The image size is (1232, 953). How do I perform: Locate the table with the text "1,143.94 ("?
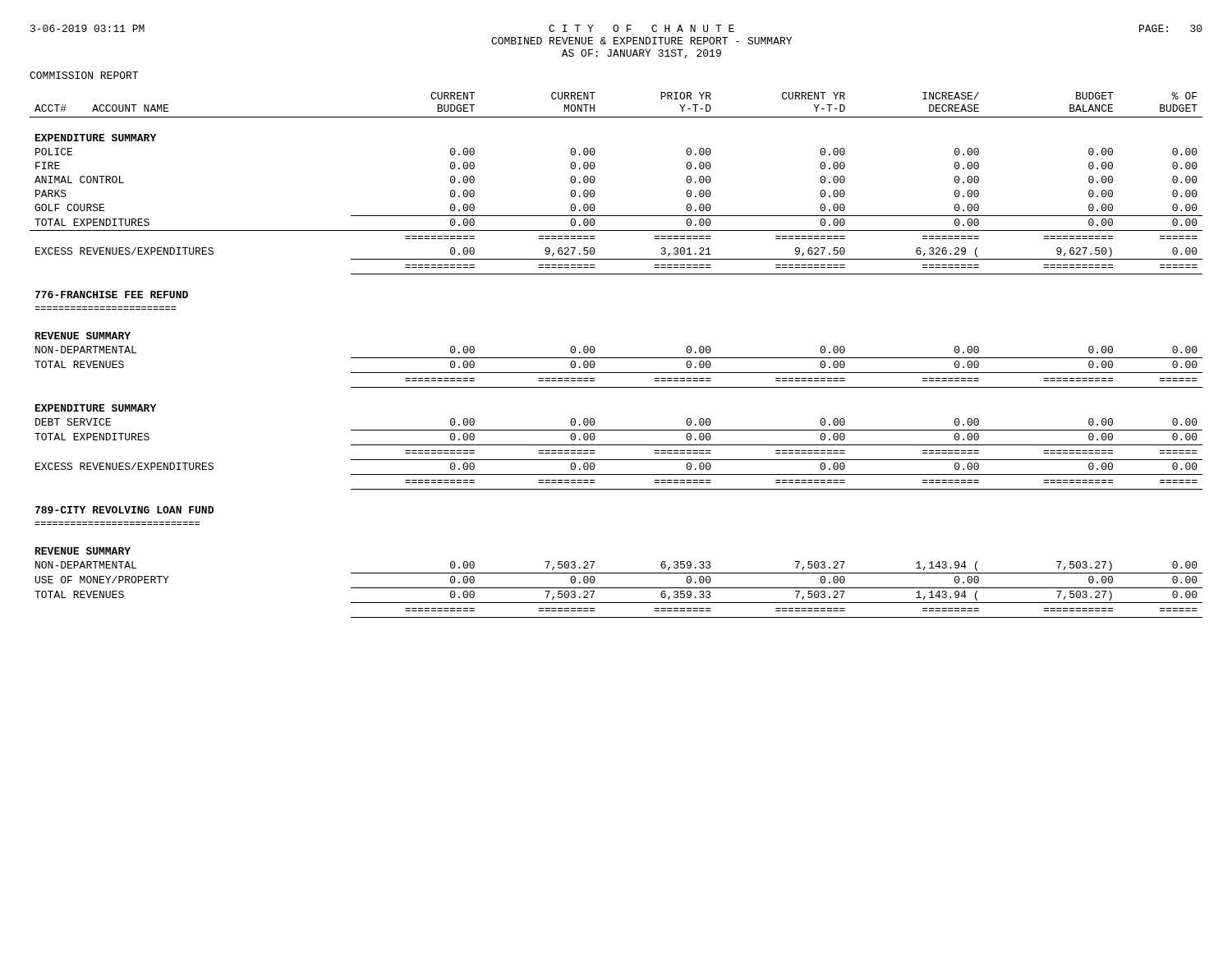tap(616, 353)
